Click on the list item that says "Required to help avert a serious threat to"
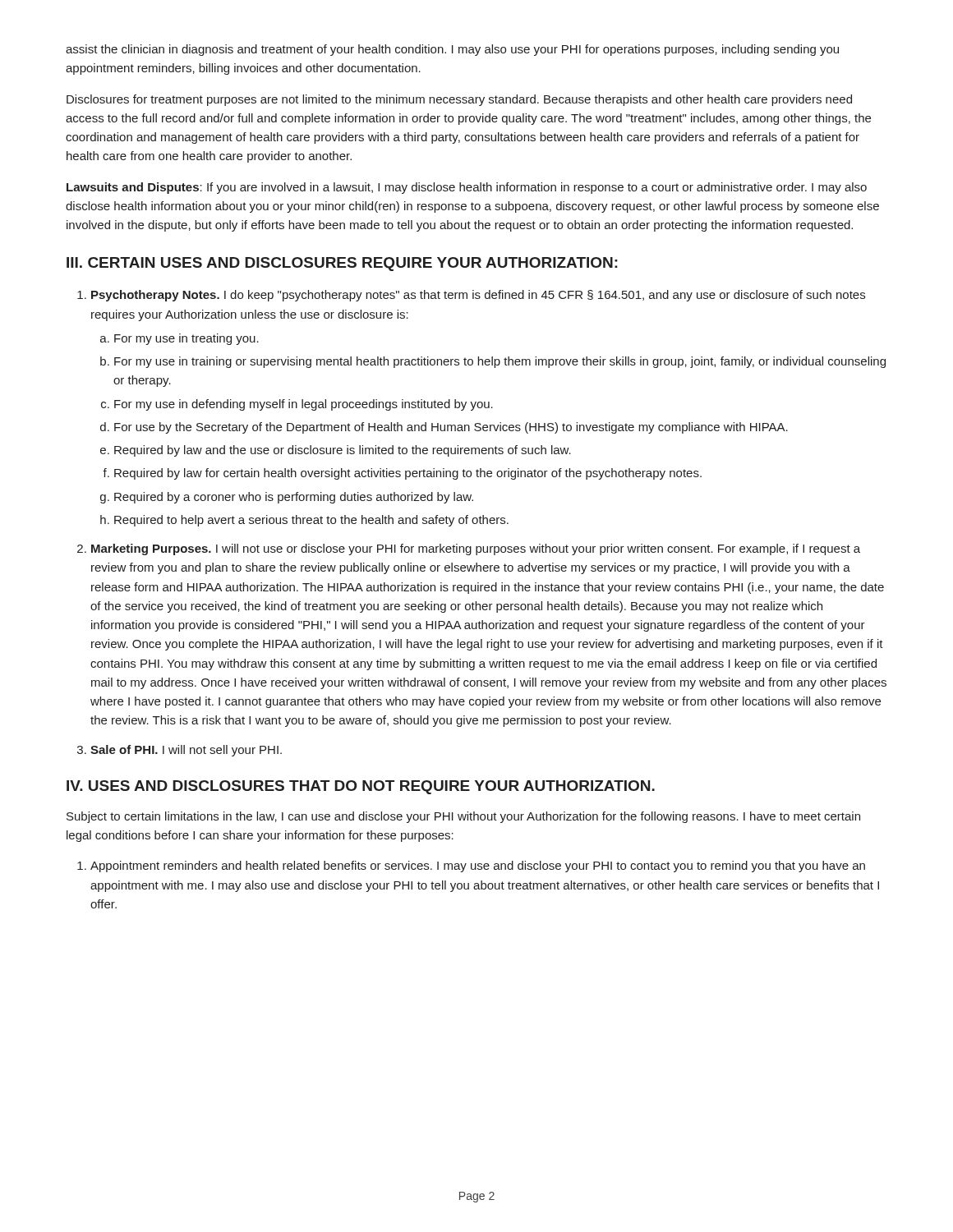Viewport: 953px width, 1232px height. pyautogui.click(x=311, y=519)
